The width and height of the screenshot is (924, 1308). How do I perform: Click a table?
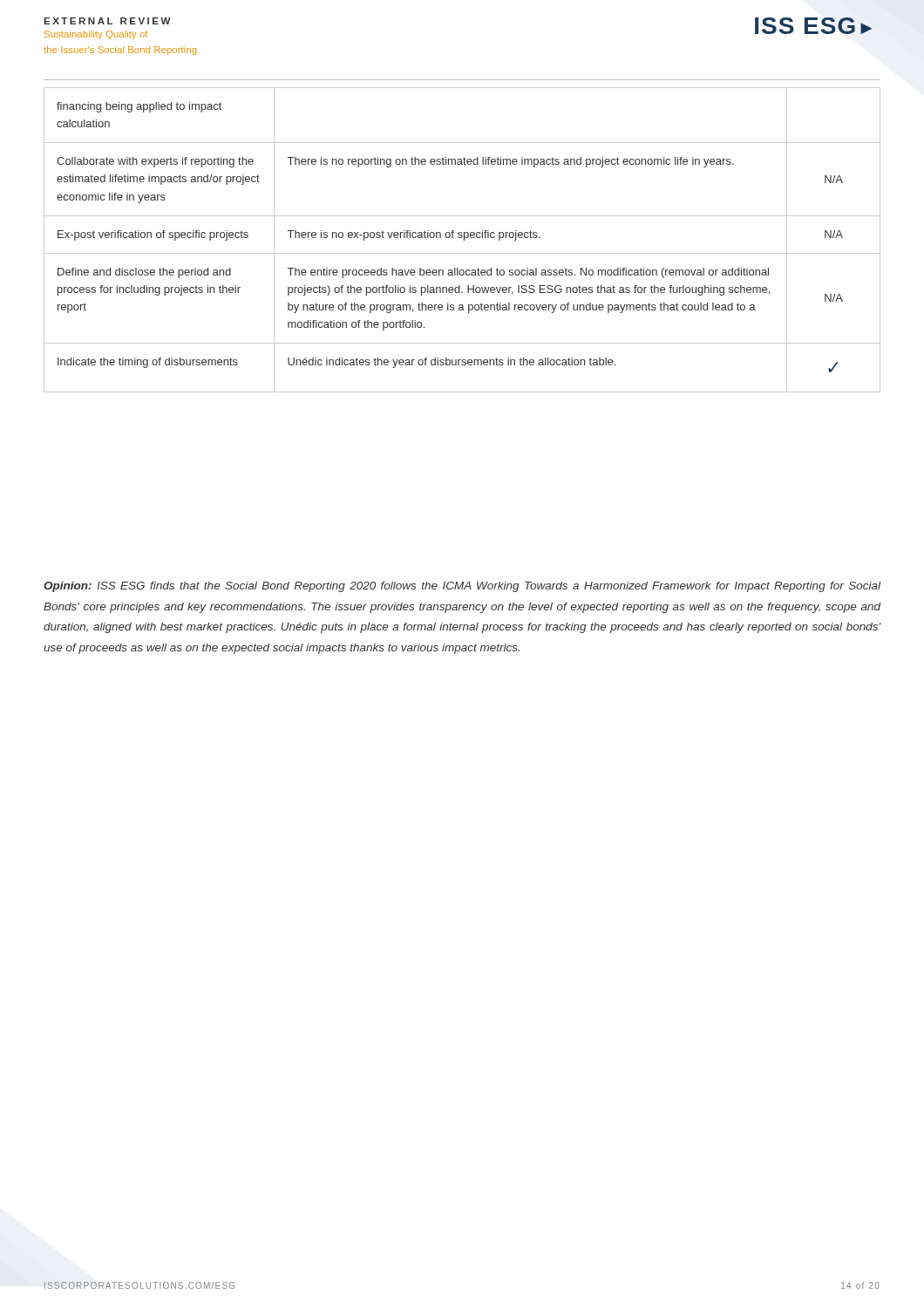click(x=462, y=240)
